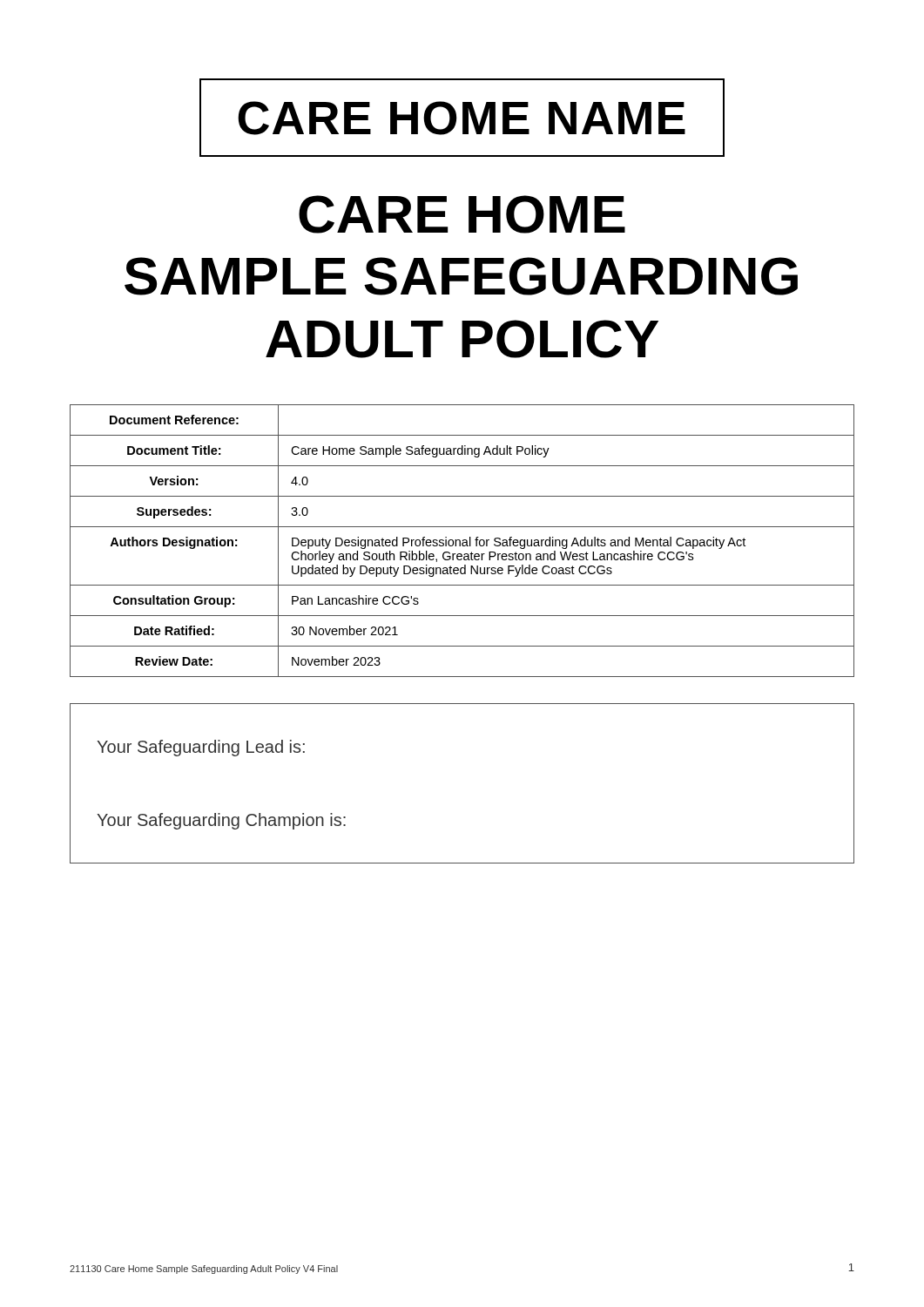Click on the table containing "Authors Designation:"
924x1307 pixels.
[x=462, y=541]
